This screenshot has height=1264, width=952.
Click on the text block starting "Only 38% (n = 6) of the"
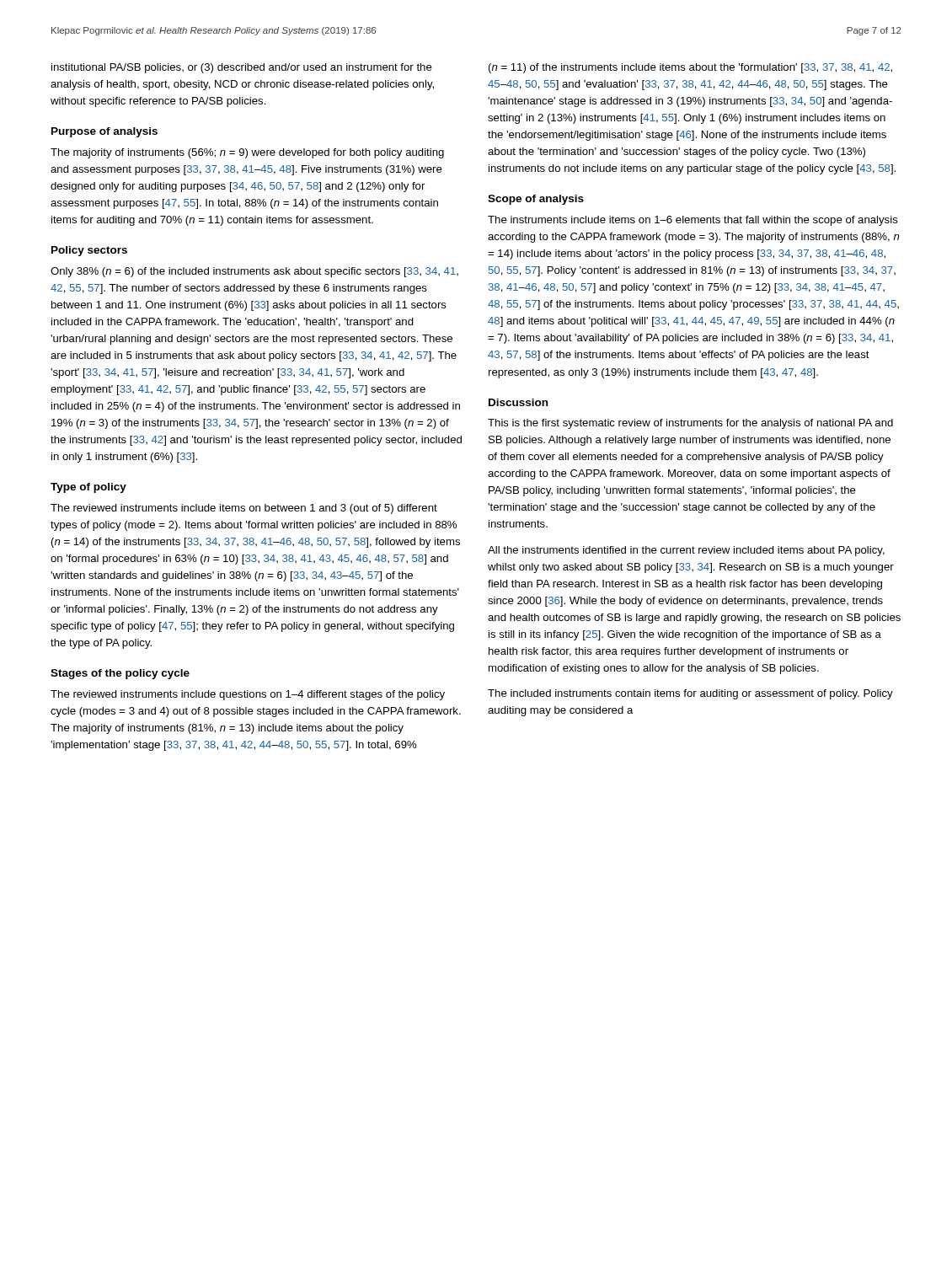(x=256, y=363)
